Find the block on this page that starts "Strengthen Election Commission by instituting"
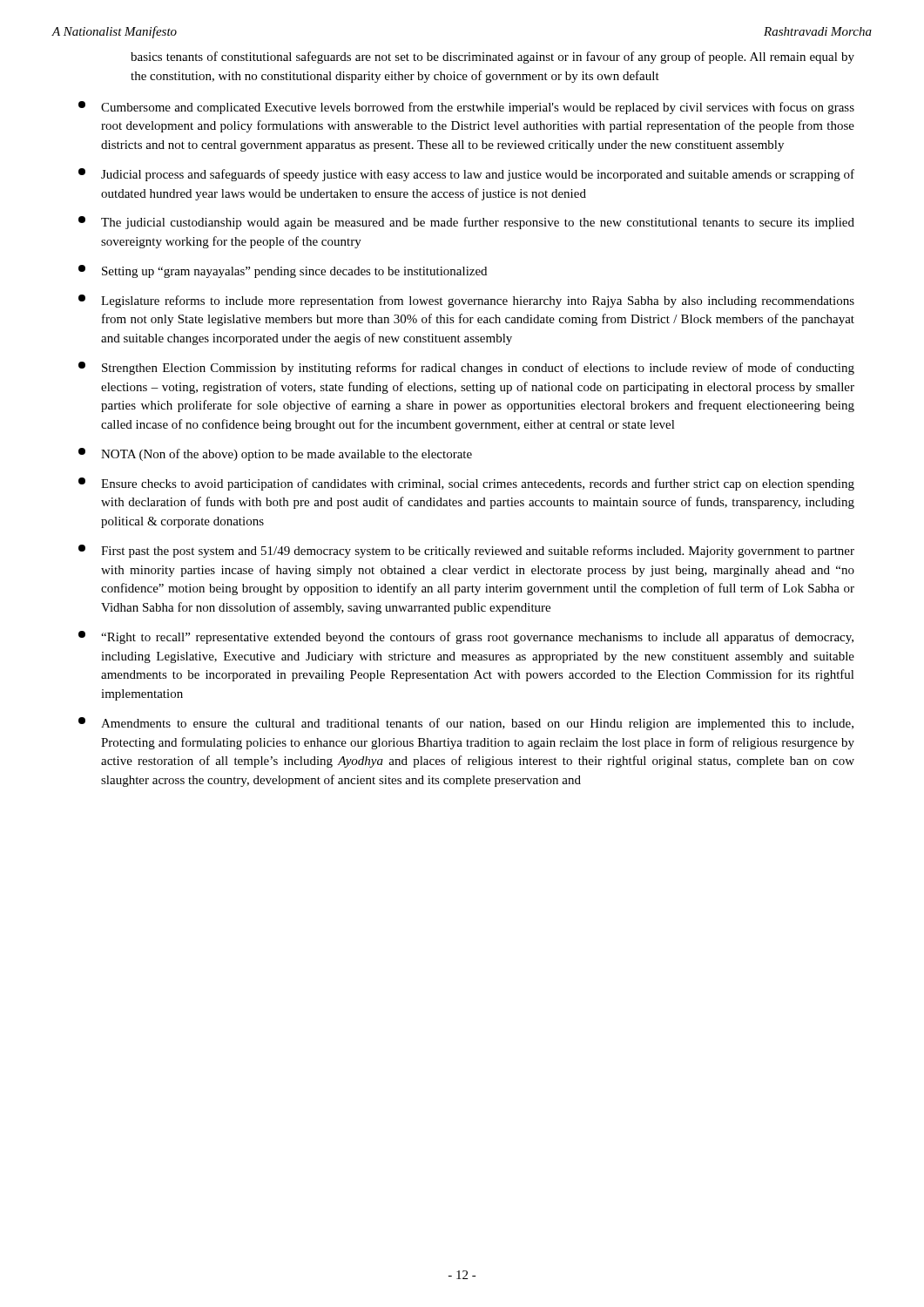The height and width of the screenshot is (1307, 924). click(x=466, y=397)
